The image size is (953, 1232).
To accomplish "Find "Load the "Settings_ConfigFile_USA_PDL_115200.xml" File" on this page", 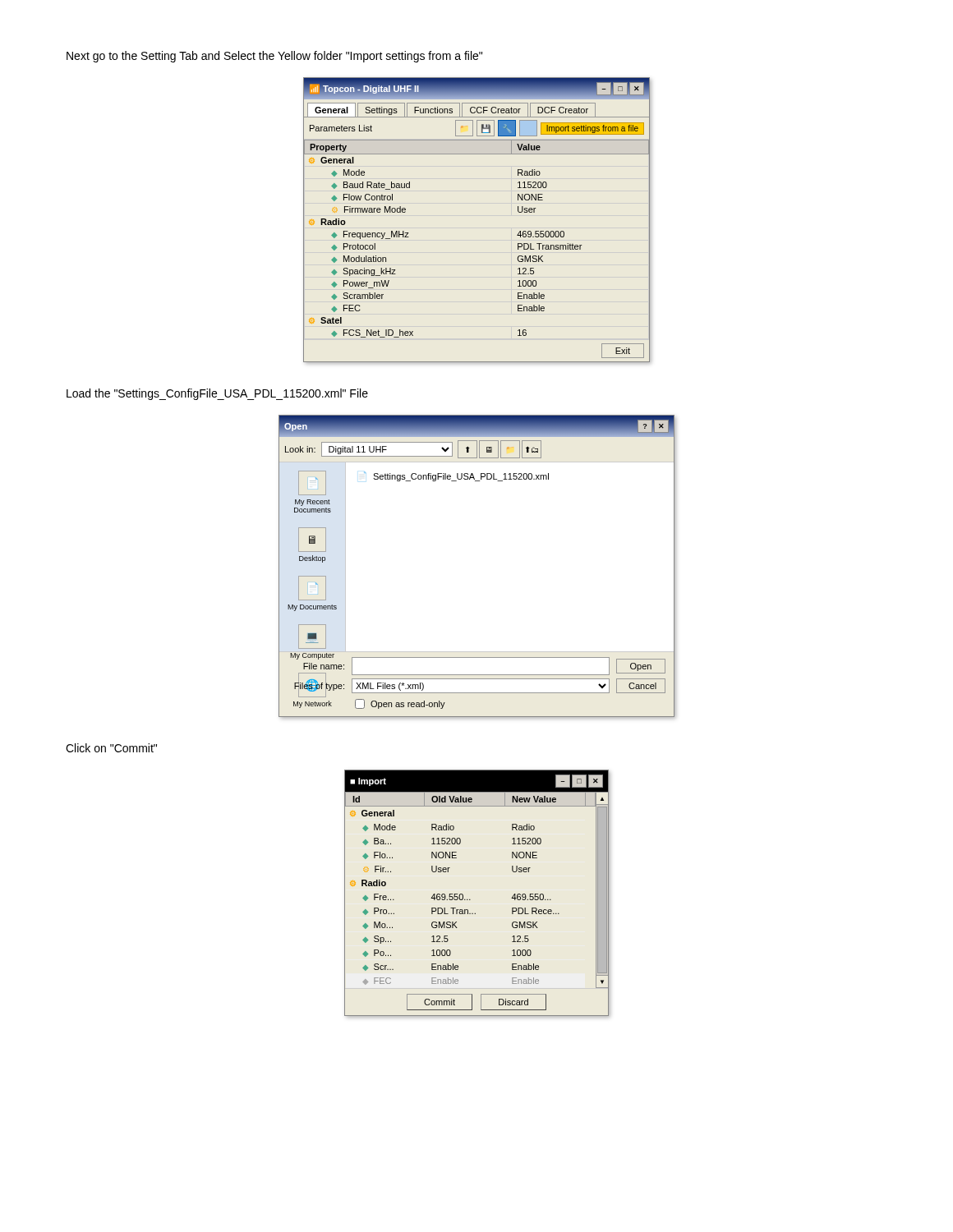I will pyautogui.click(x=217, y=393).
